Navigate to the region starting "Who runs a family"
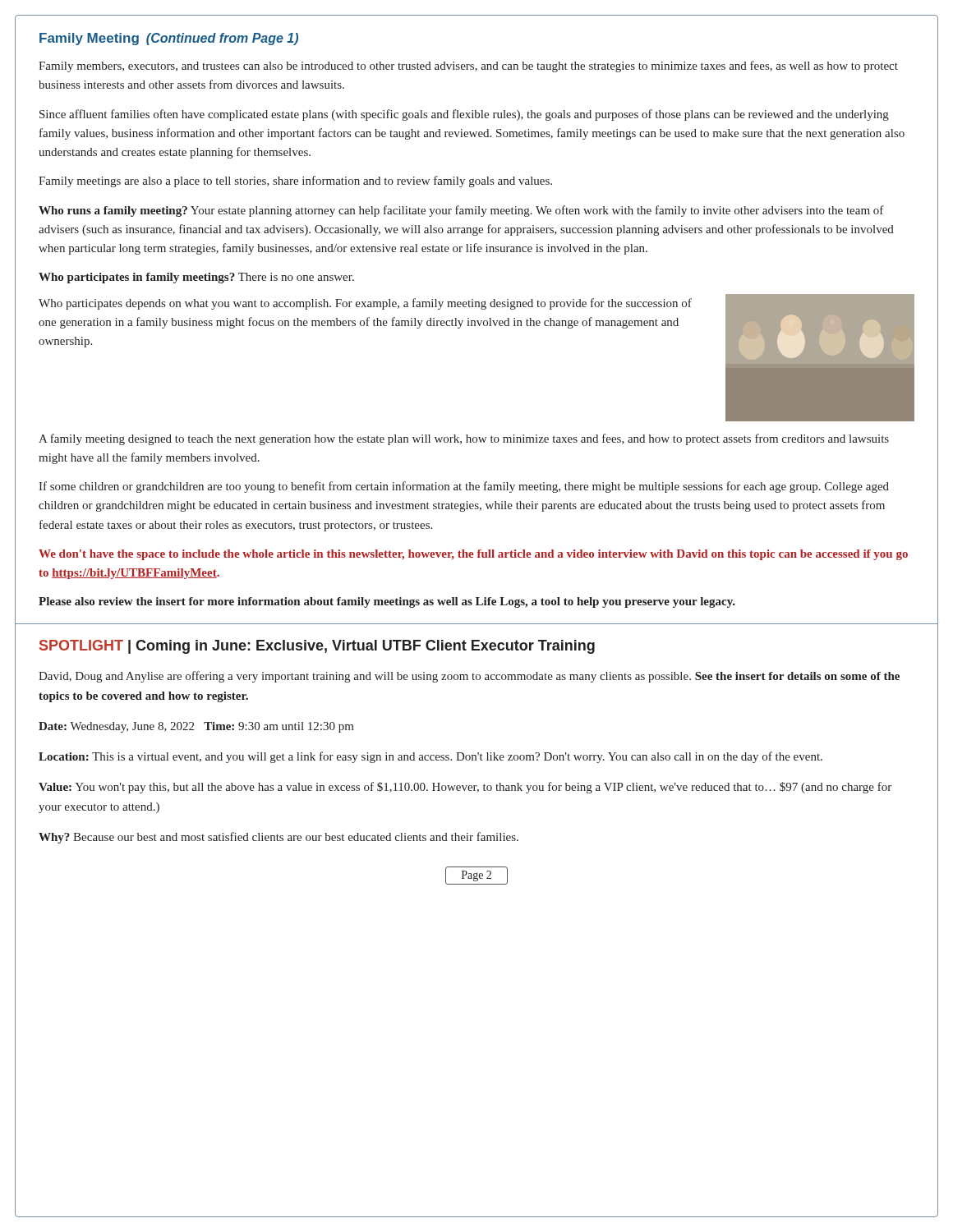This screenshot has height=1232, width=953. pyautogui.click(x=466, y=229)
